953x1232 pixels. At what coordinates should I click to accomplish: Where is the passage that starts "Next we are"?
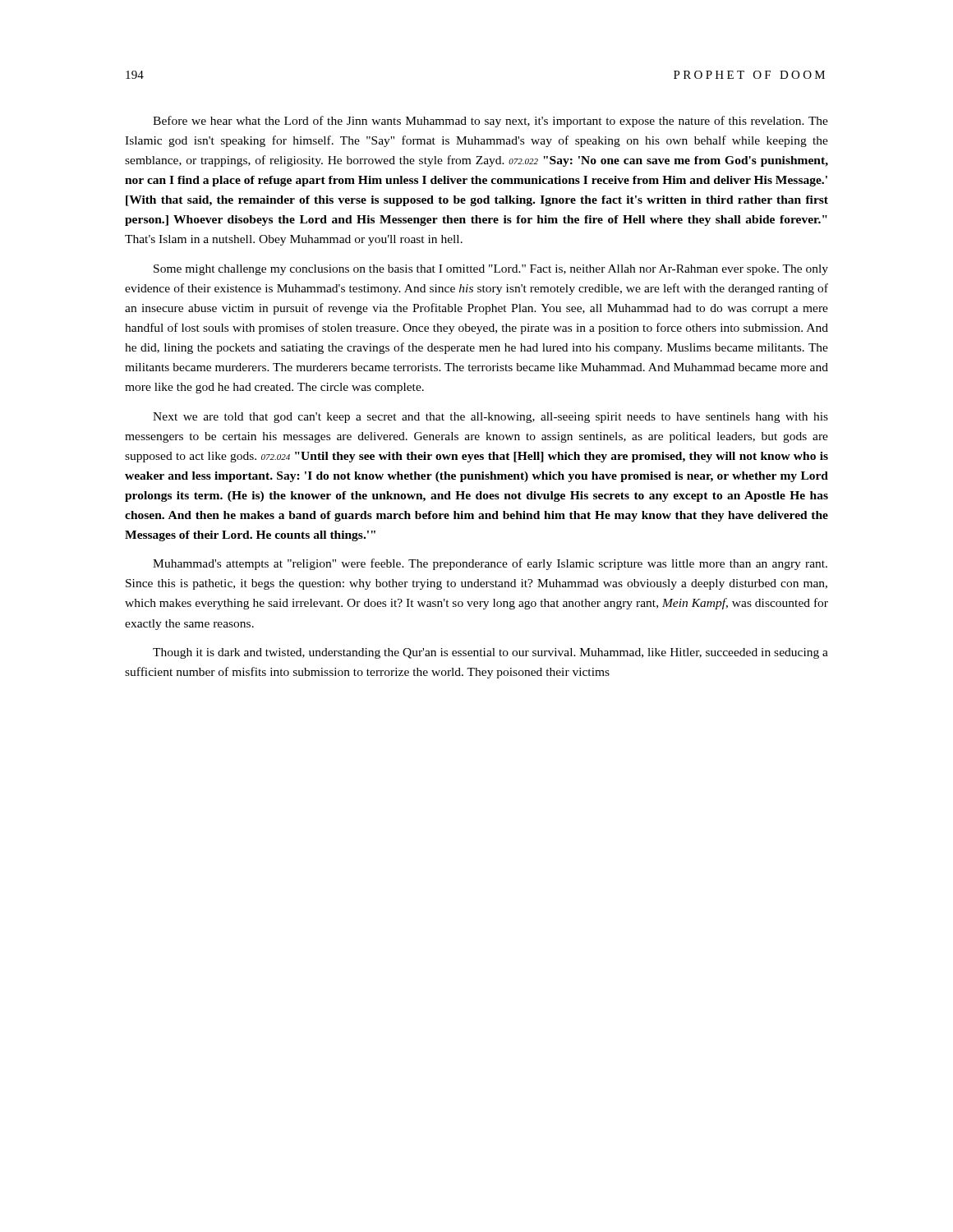point(476,475)
